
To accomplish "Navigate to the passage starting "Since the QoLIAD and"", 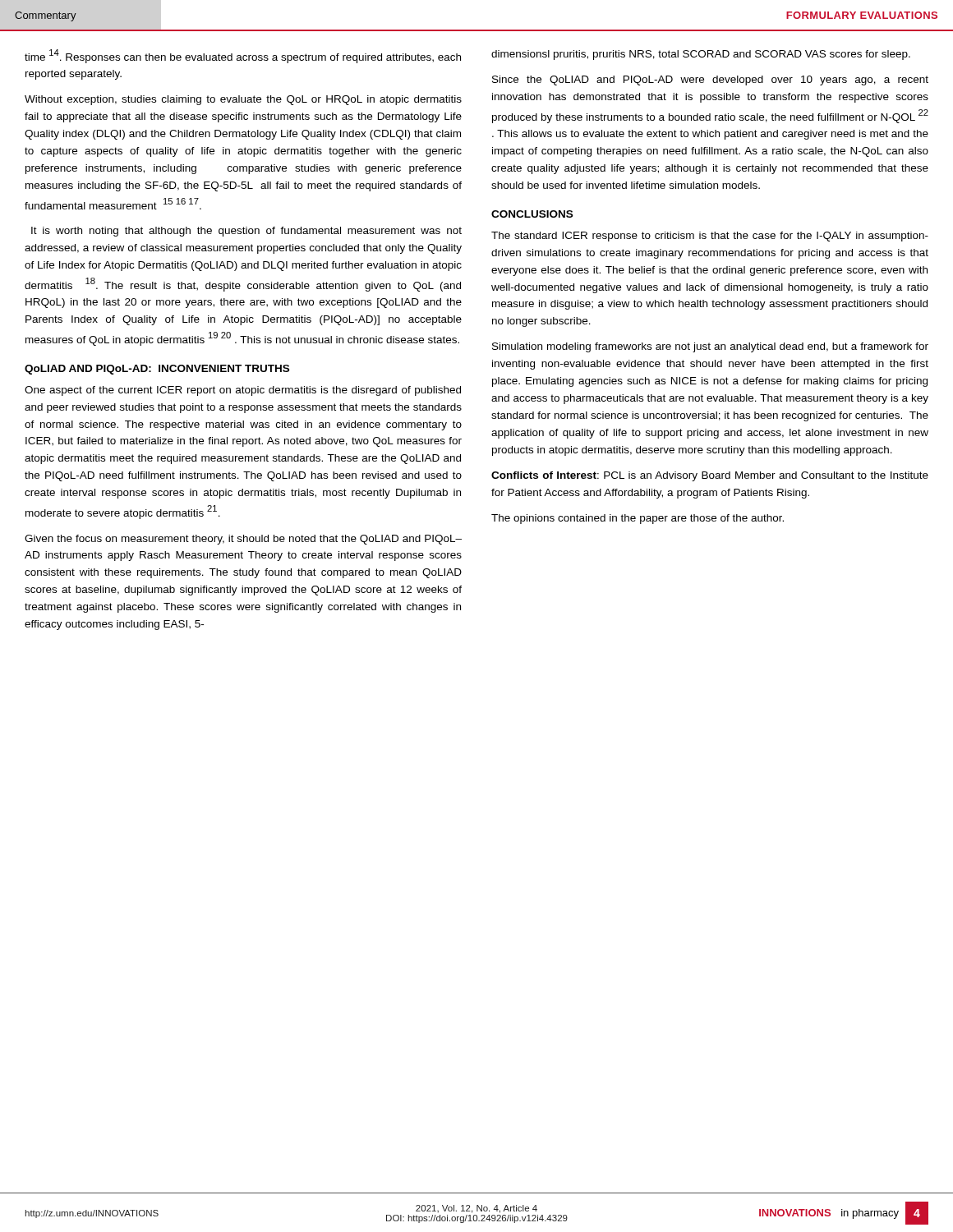I will 710,133.
